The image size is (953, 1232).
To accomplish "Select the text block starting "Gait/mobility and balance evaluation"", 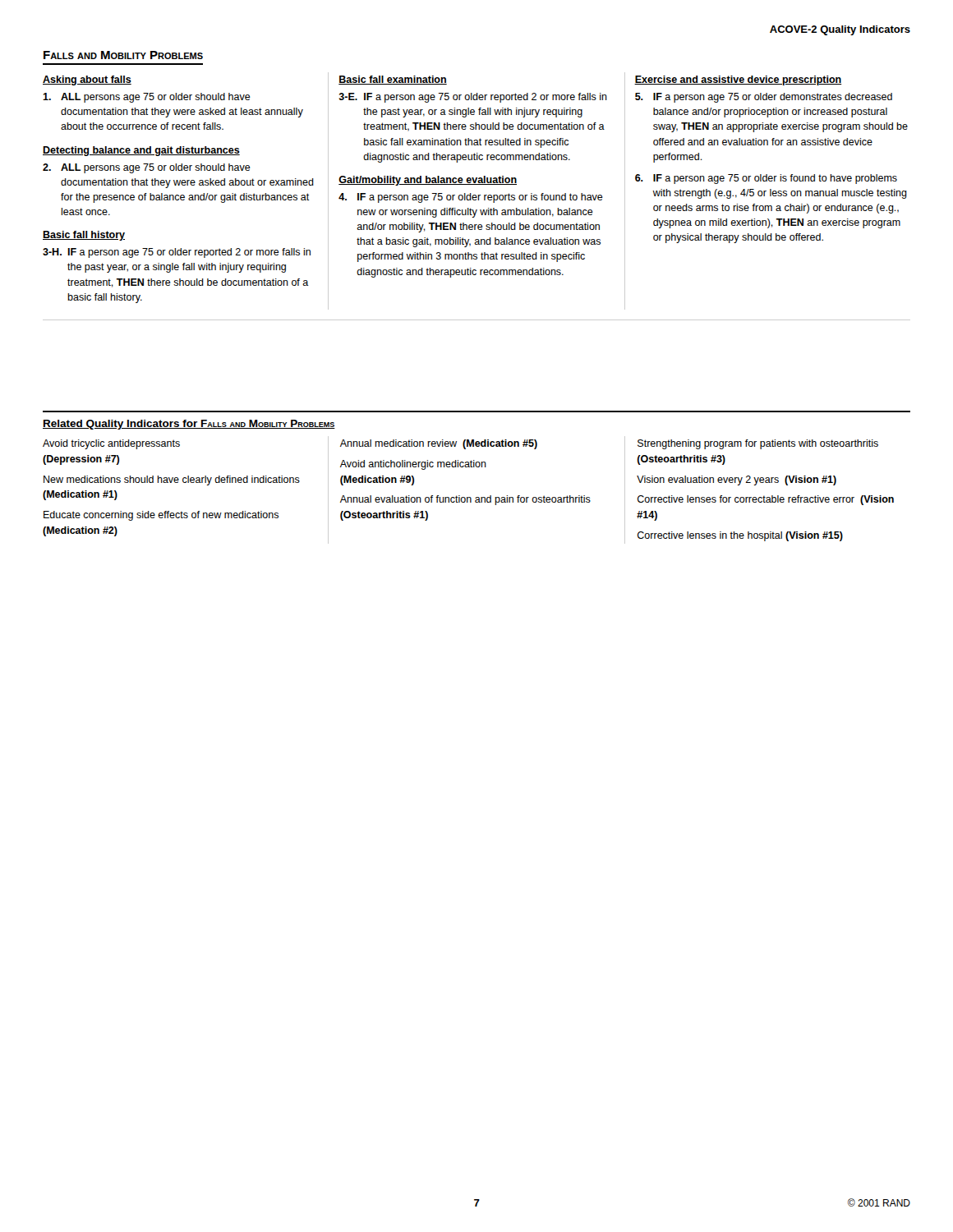I will [x=428, y=180].
